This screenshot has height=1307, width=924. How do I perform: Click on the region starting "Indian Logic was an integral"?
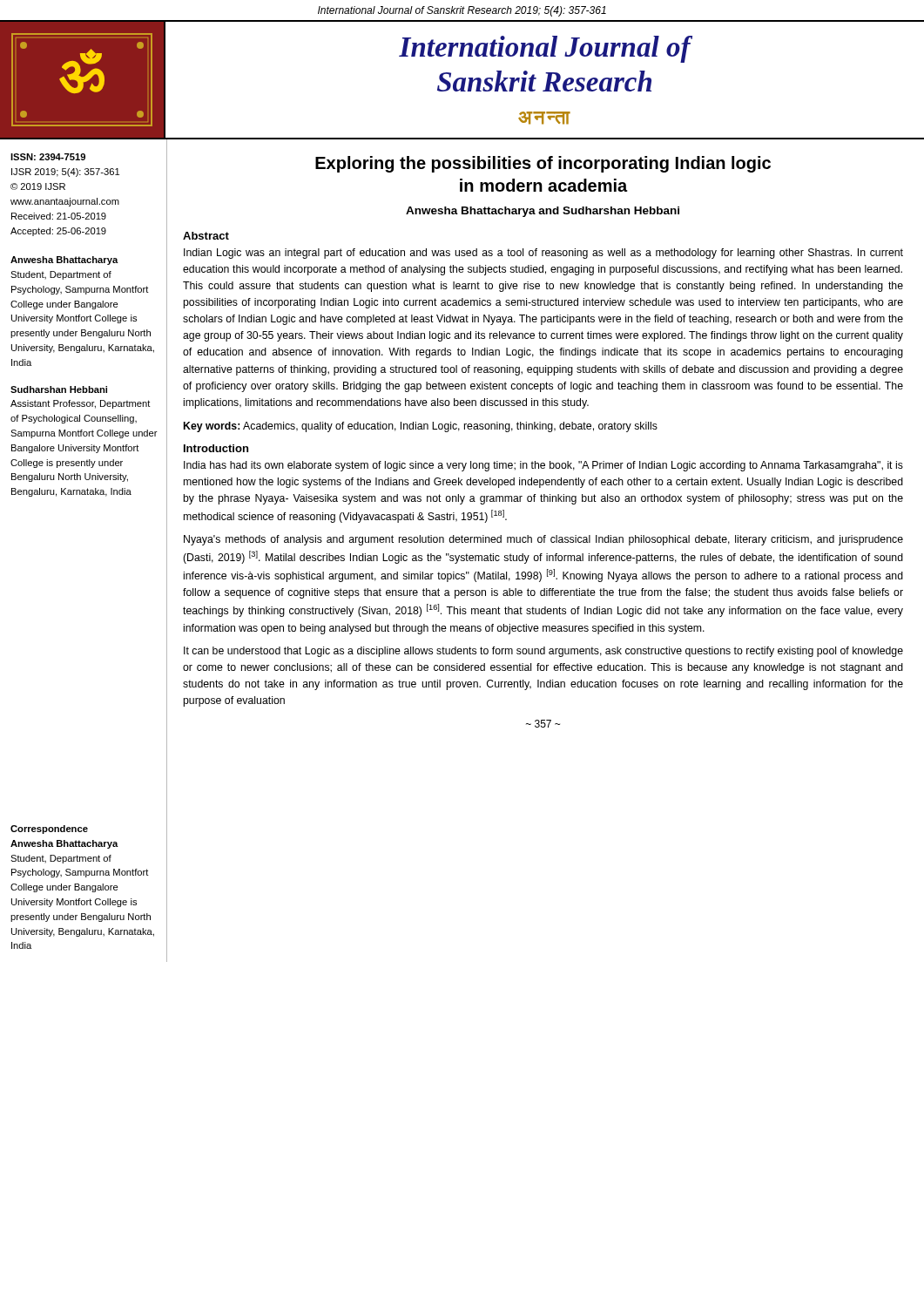click(543, 328)
